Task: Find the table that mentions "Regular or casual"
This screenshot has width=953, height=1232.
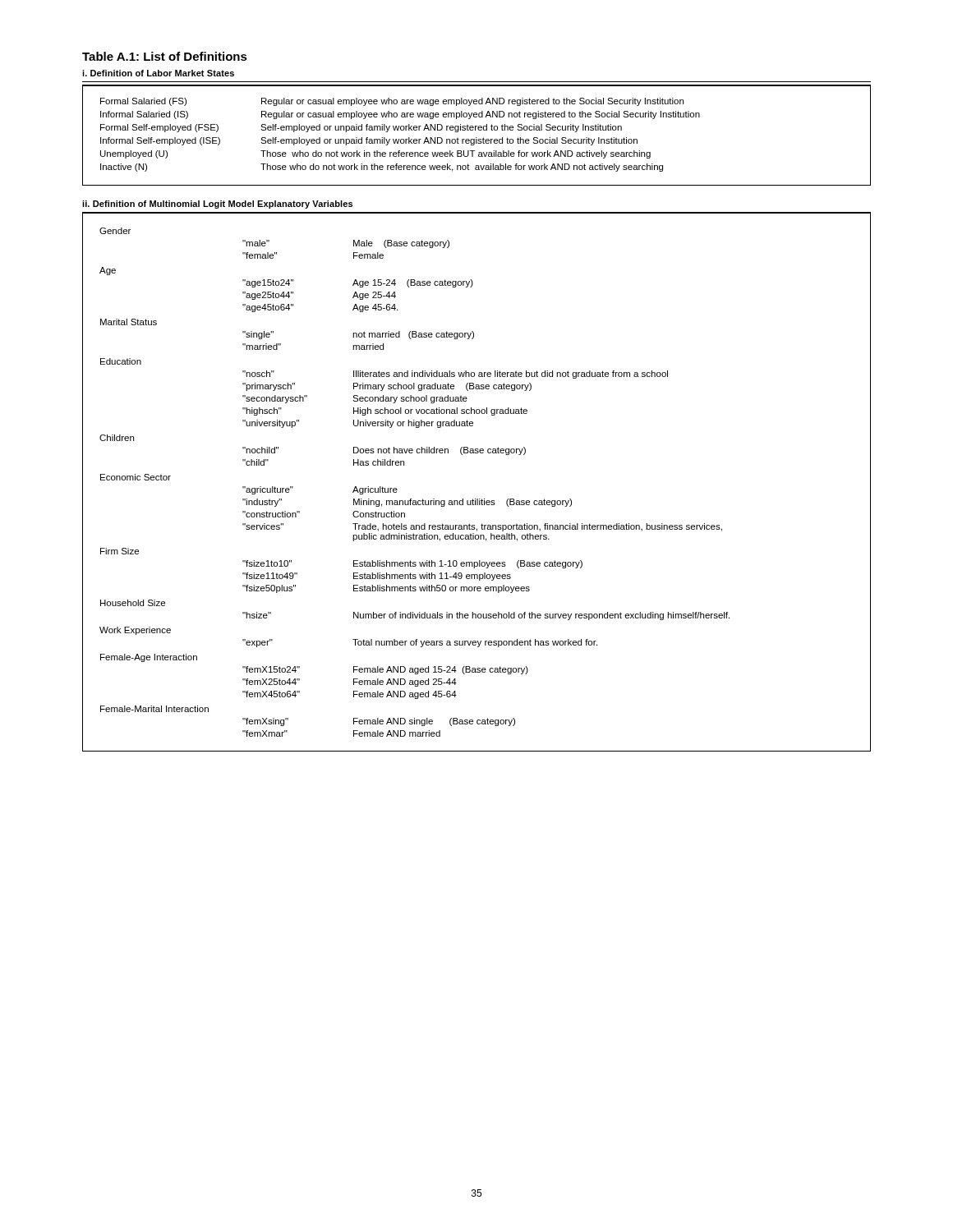Action: 476,134
